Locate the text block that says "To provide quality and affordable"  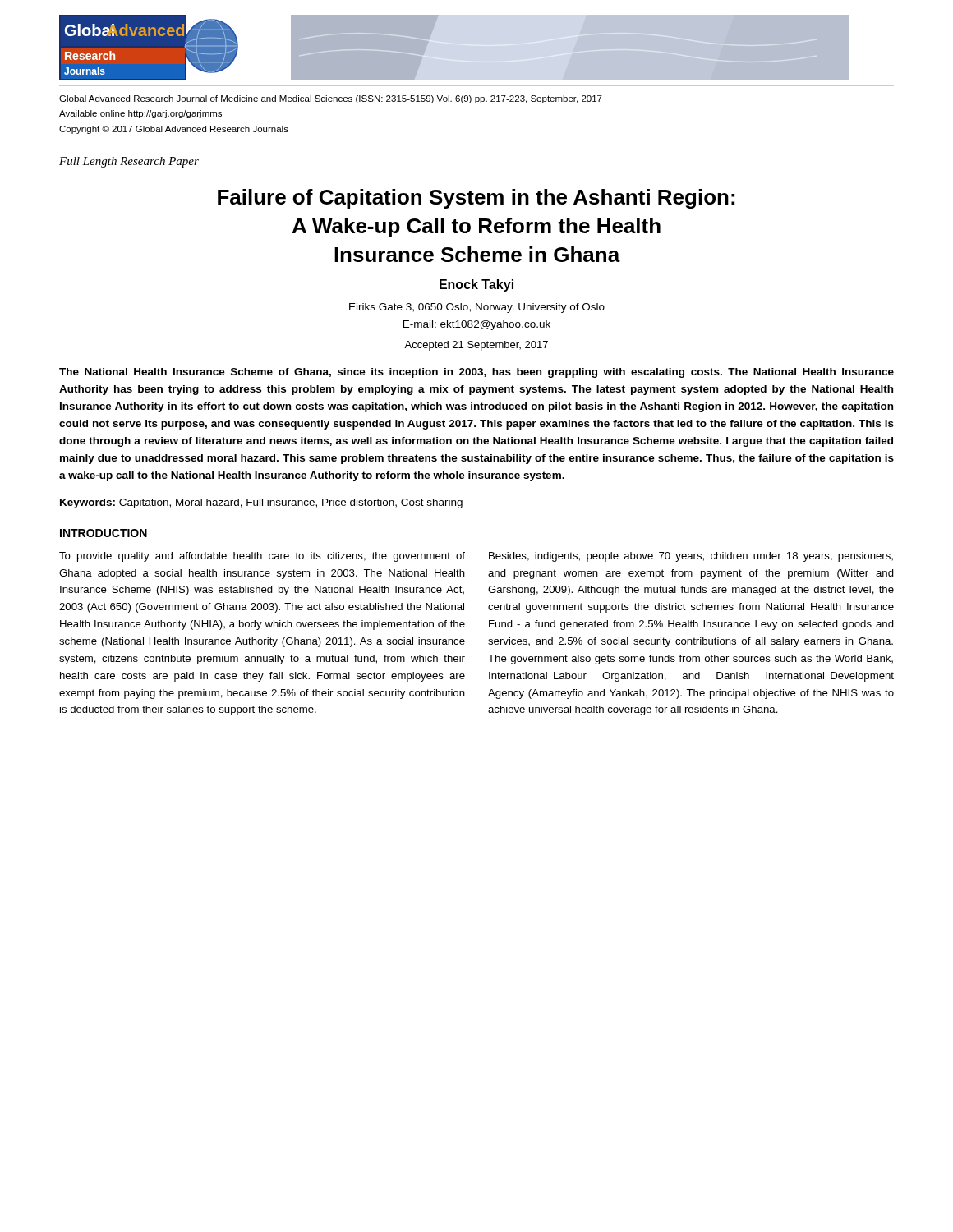262,632
